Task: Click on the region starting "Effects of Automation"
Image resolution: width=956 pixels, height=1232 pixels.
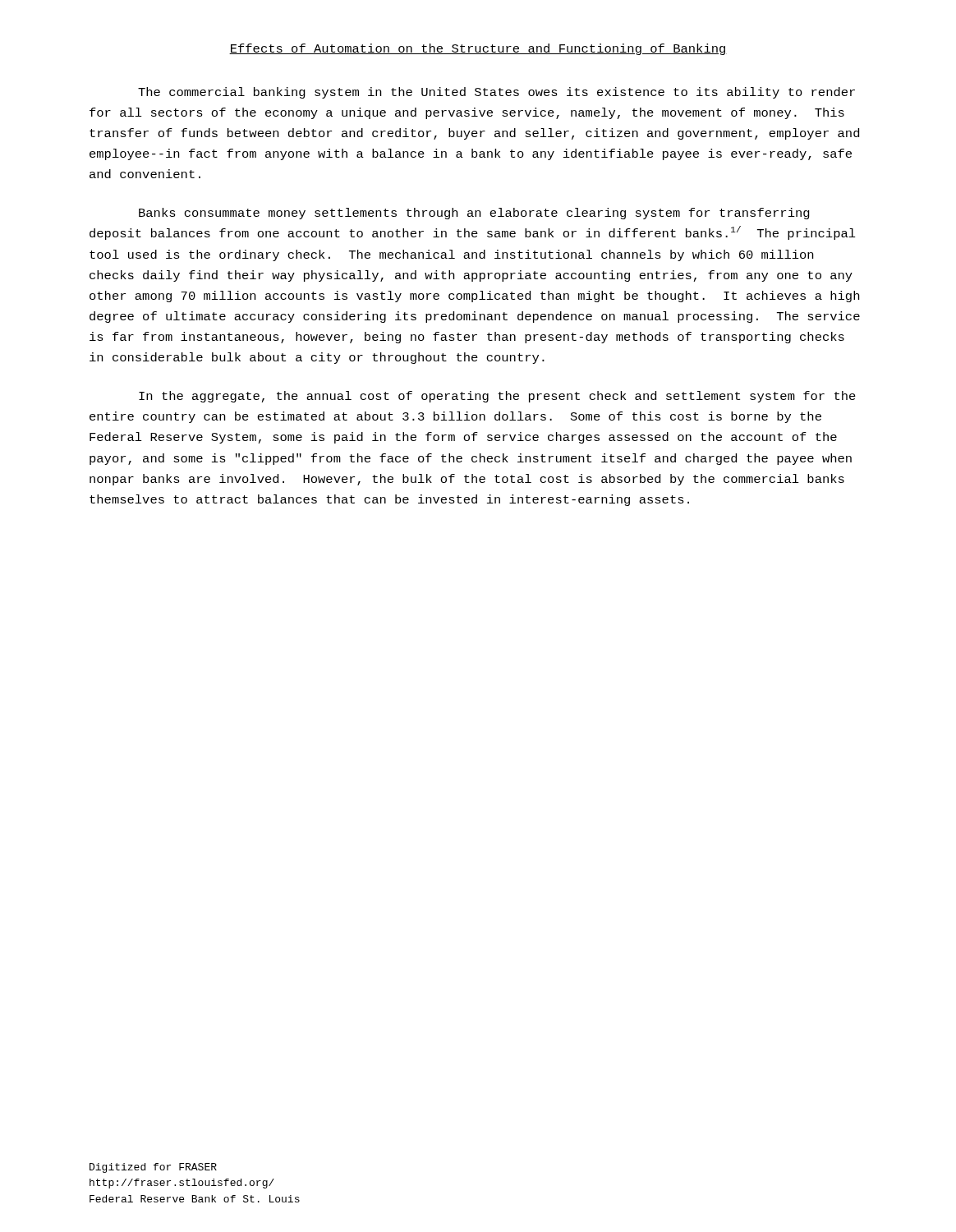Action: click(x=478, y=49)
